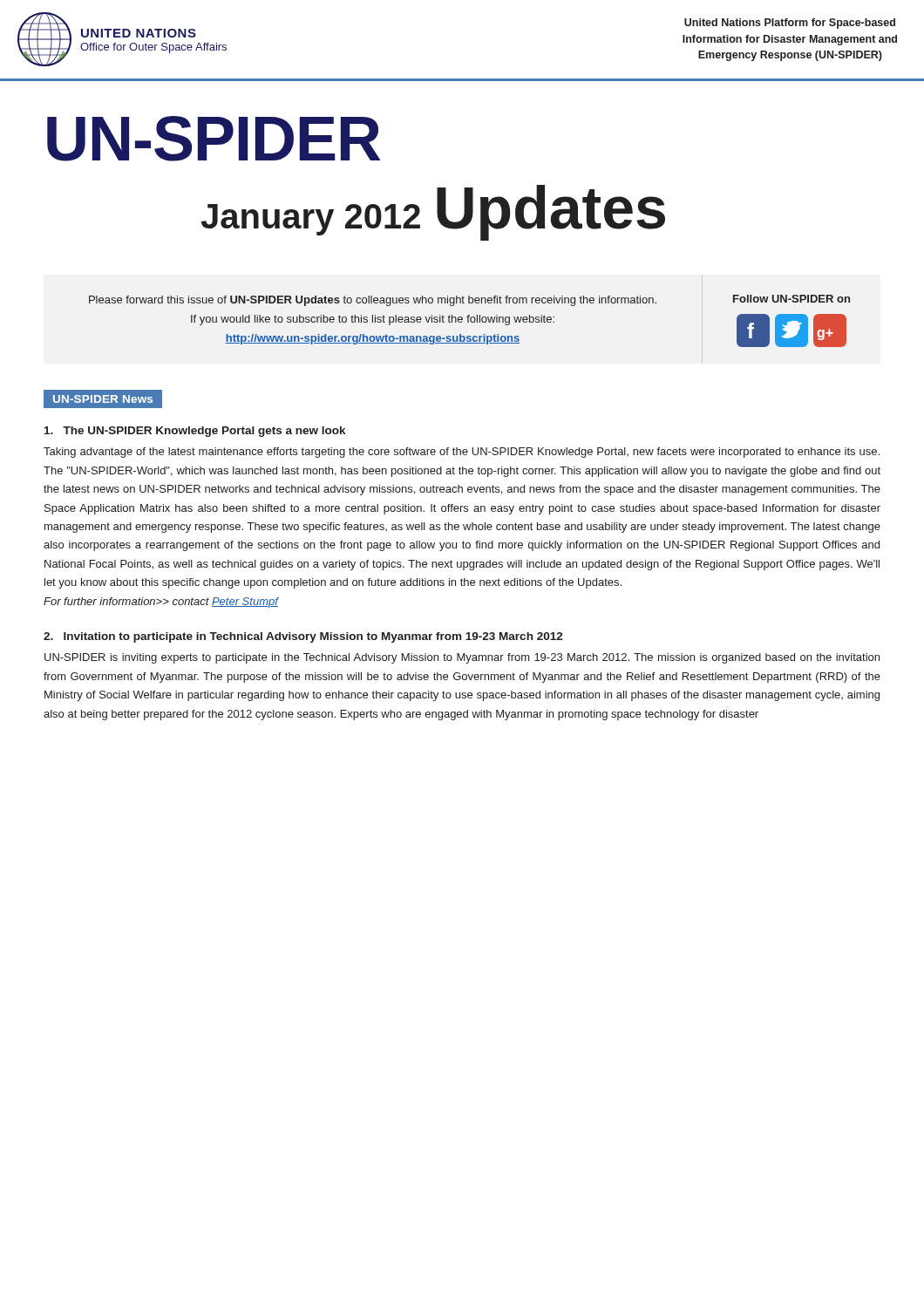Locate the text starting "2. Invitation to"
The image size is (924, 1308).
point(462,676)
